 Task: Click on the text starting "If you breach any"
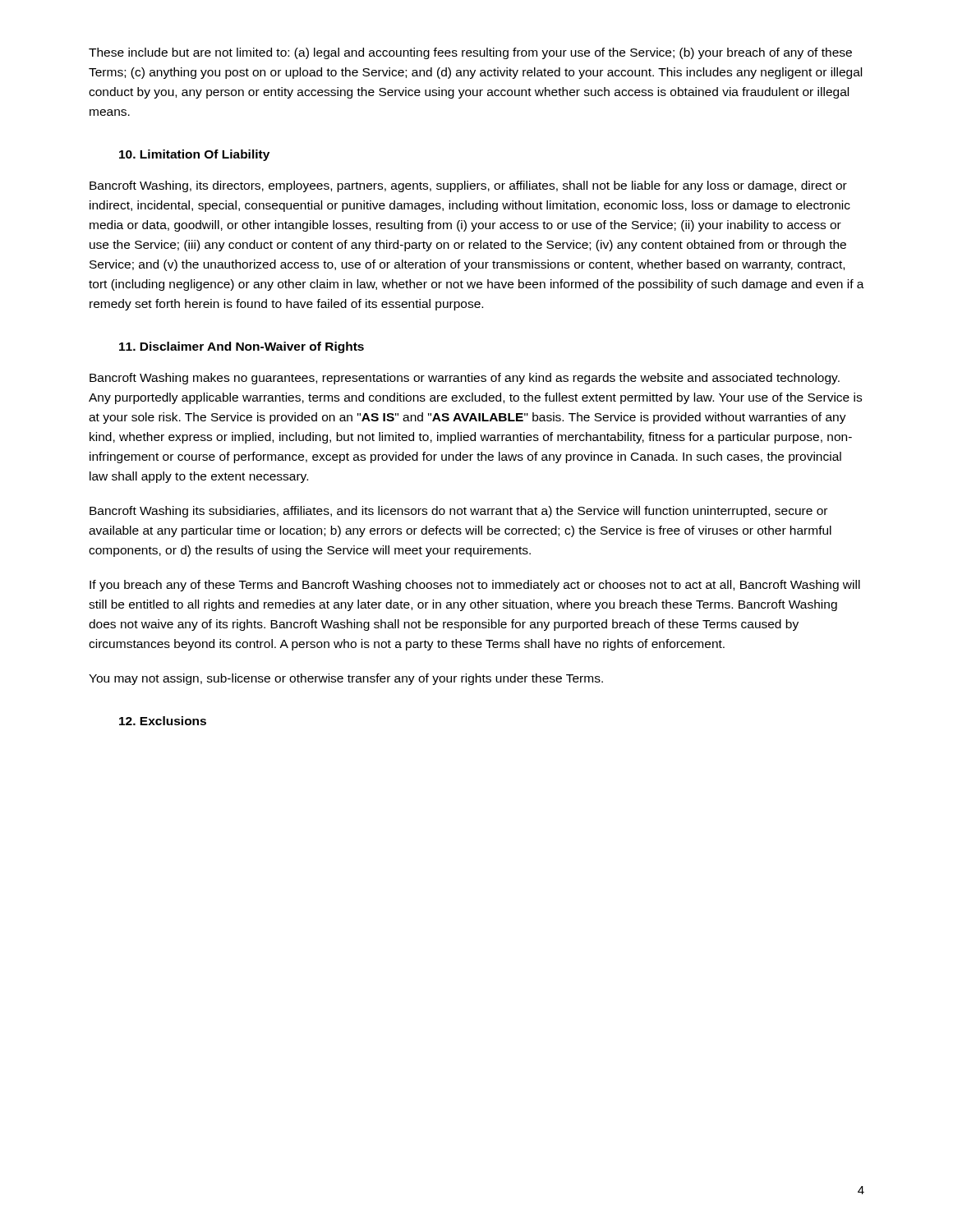coord(475,614)
